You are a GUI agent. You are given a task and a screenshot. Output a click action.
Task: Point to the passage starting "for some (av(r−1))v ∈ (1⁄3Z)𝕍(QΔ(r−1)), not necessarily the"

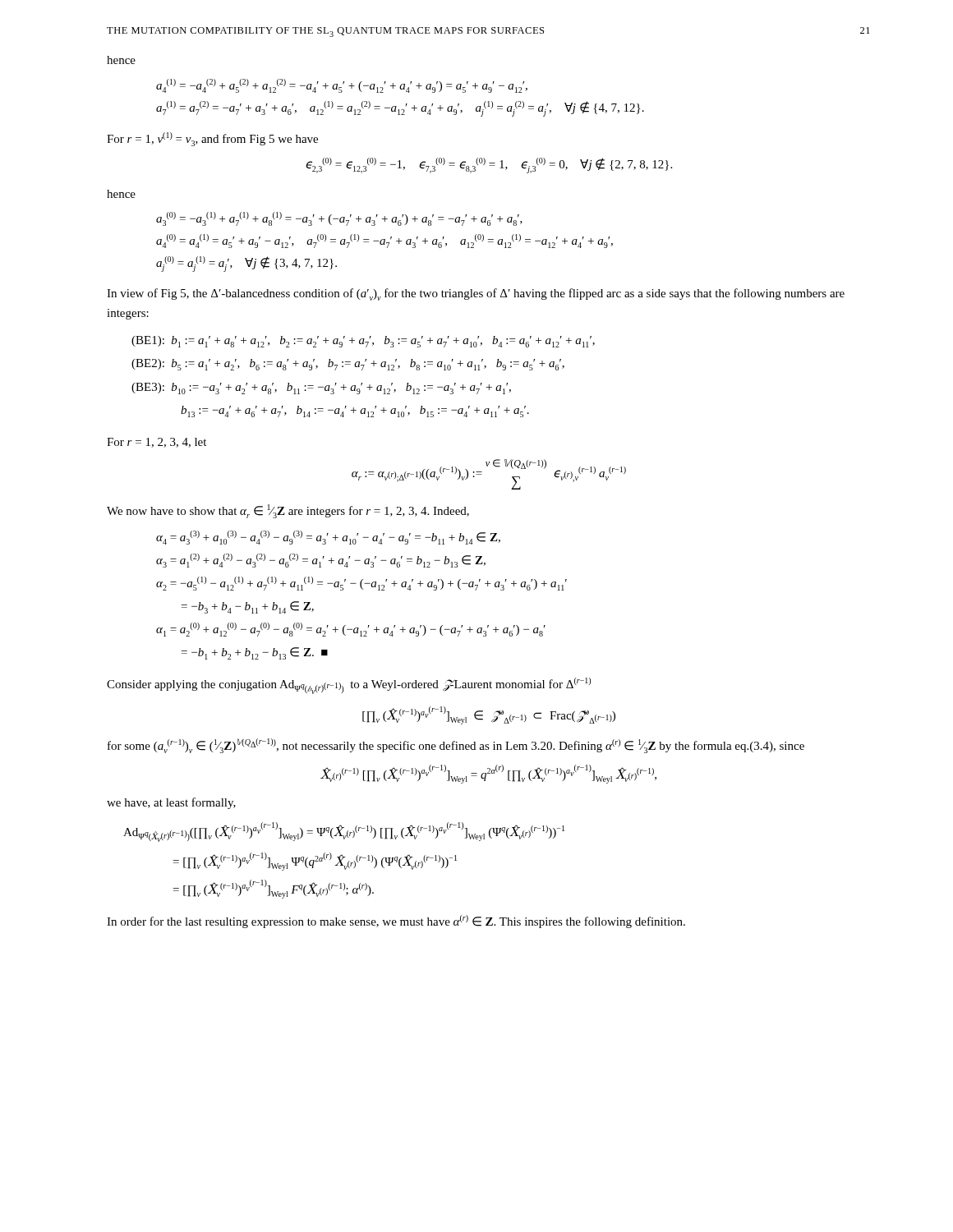pos(456,746)
